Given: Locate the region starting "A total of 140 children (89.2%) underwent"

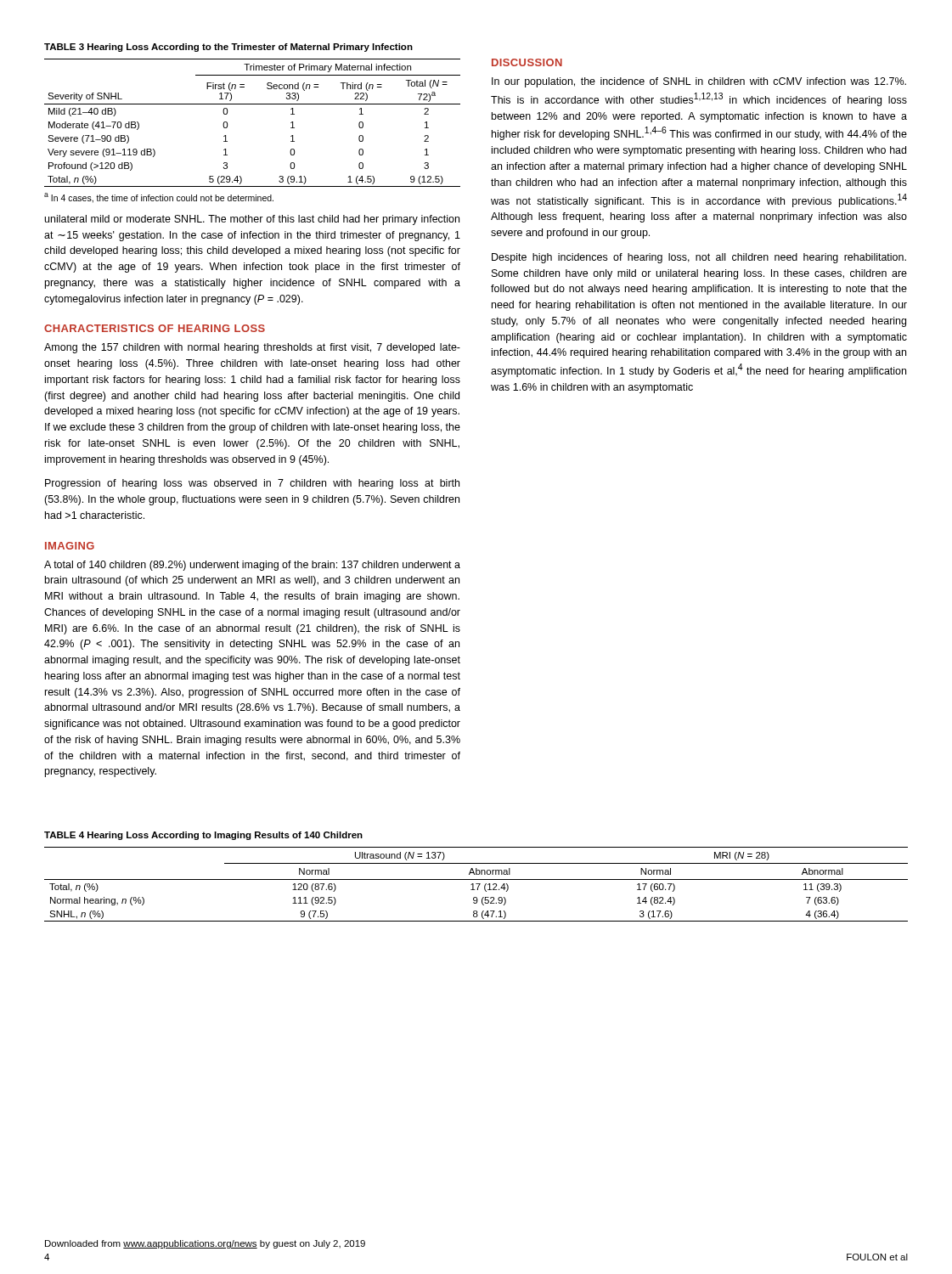Looking at the screenshot, I should point(252,668).
